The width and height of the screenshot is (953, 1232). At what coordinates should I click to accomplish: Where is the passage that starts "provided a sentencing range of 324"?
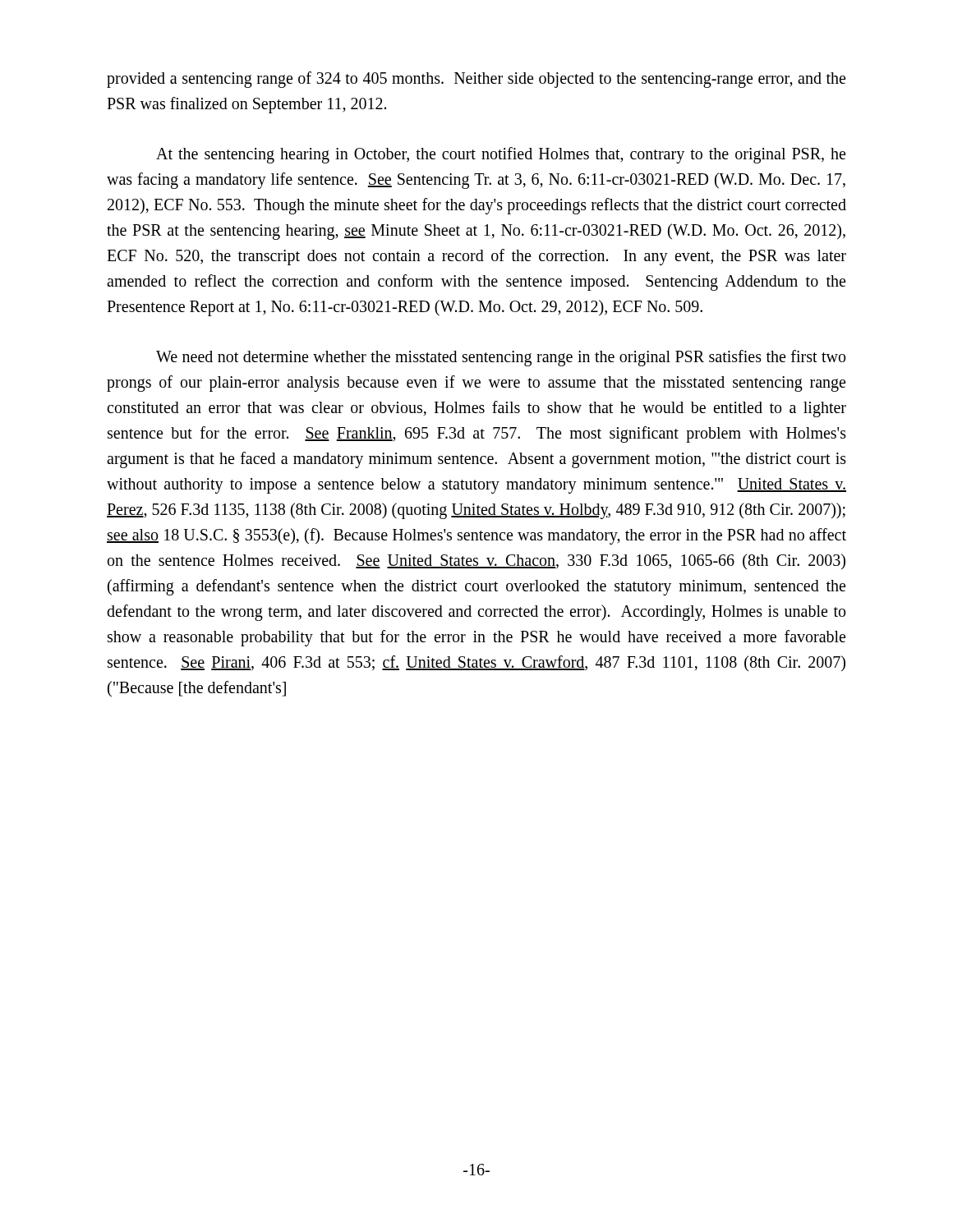point(476,91)
